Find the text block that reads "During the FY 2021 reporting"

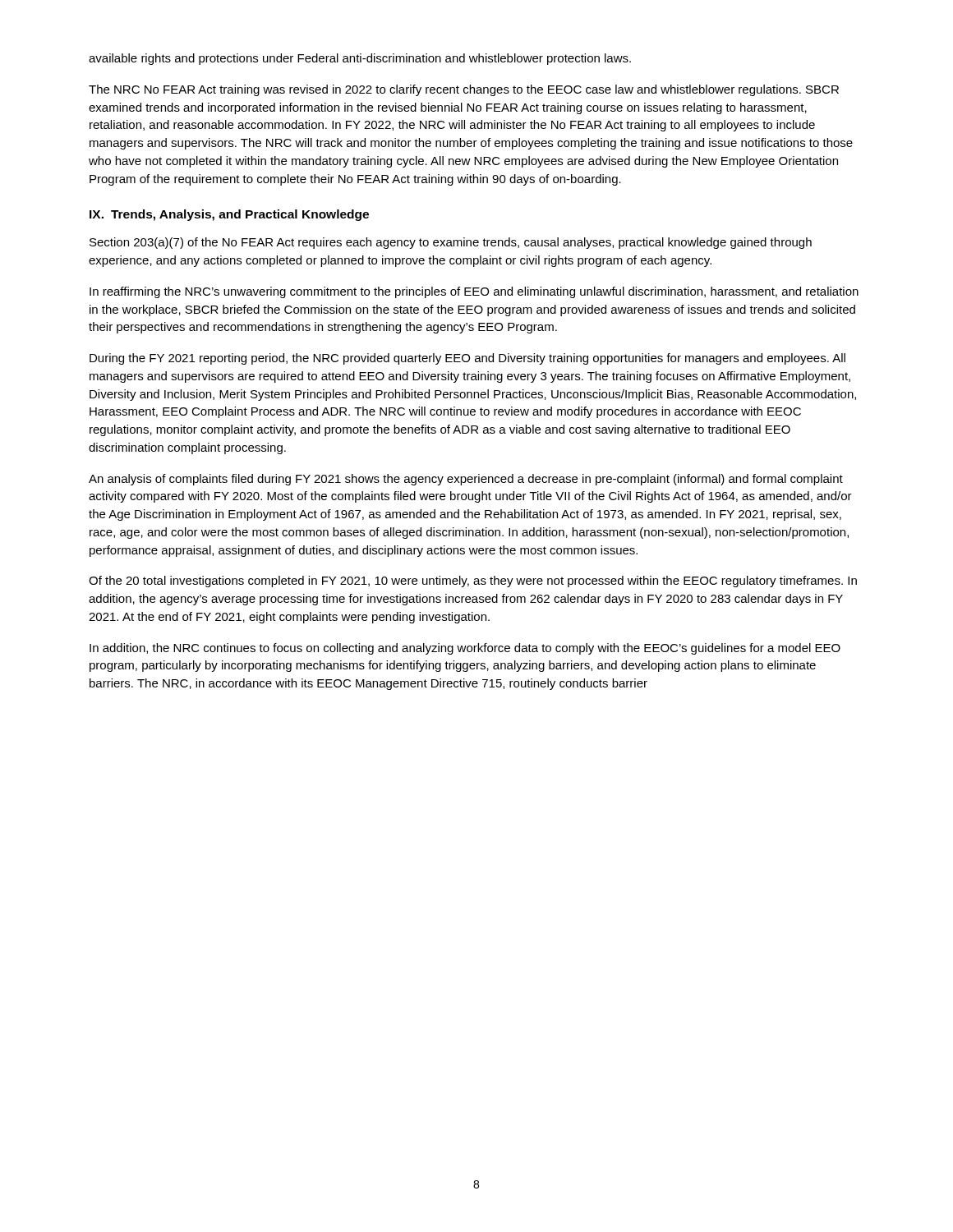coord(476,403)
